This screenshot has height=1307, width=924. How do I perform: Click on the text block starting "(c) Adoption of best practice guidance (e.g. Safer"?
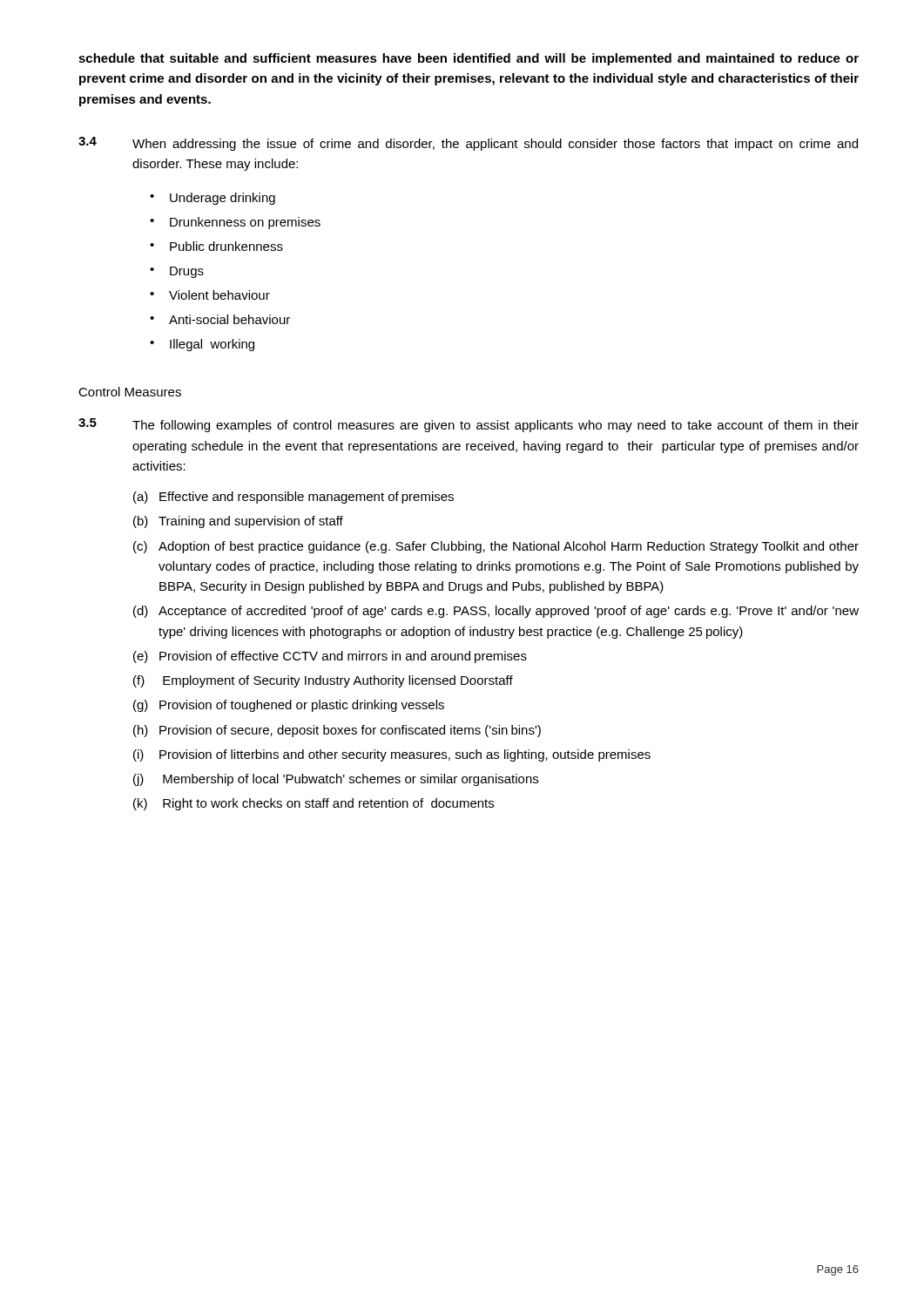point(496,566)
